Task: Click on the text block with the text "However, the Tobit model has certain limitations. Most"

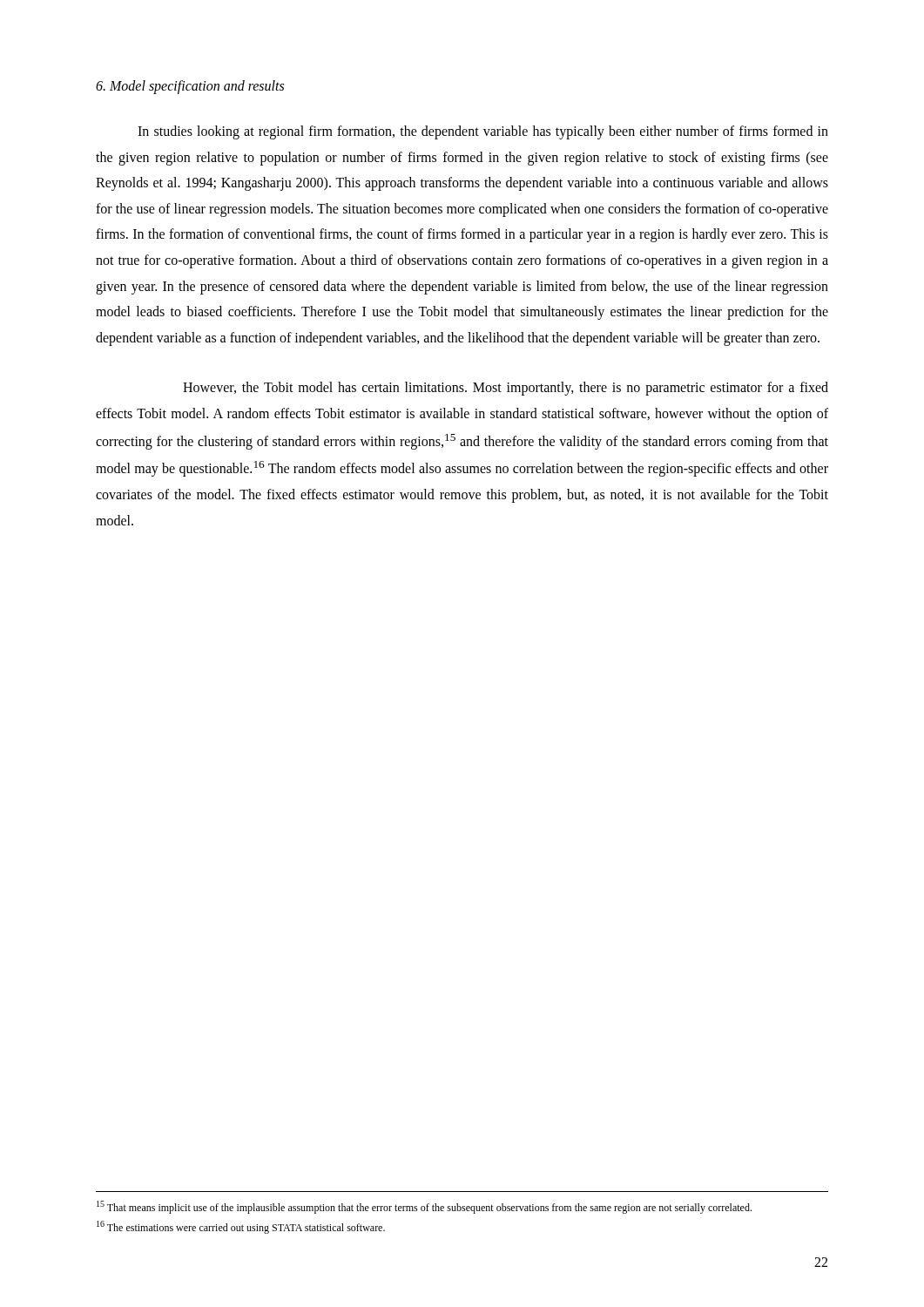Action: tap(462, 454)
